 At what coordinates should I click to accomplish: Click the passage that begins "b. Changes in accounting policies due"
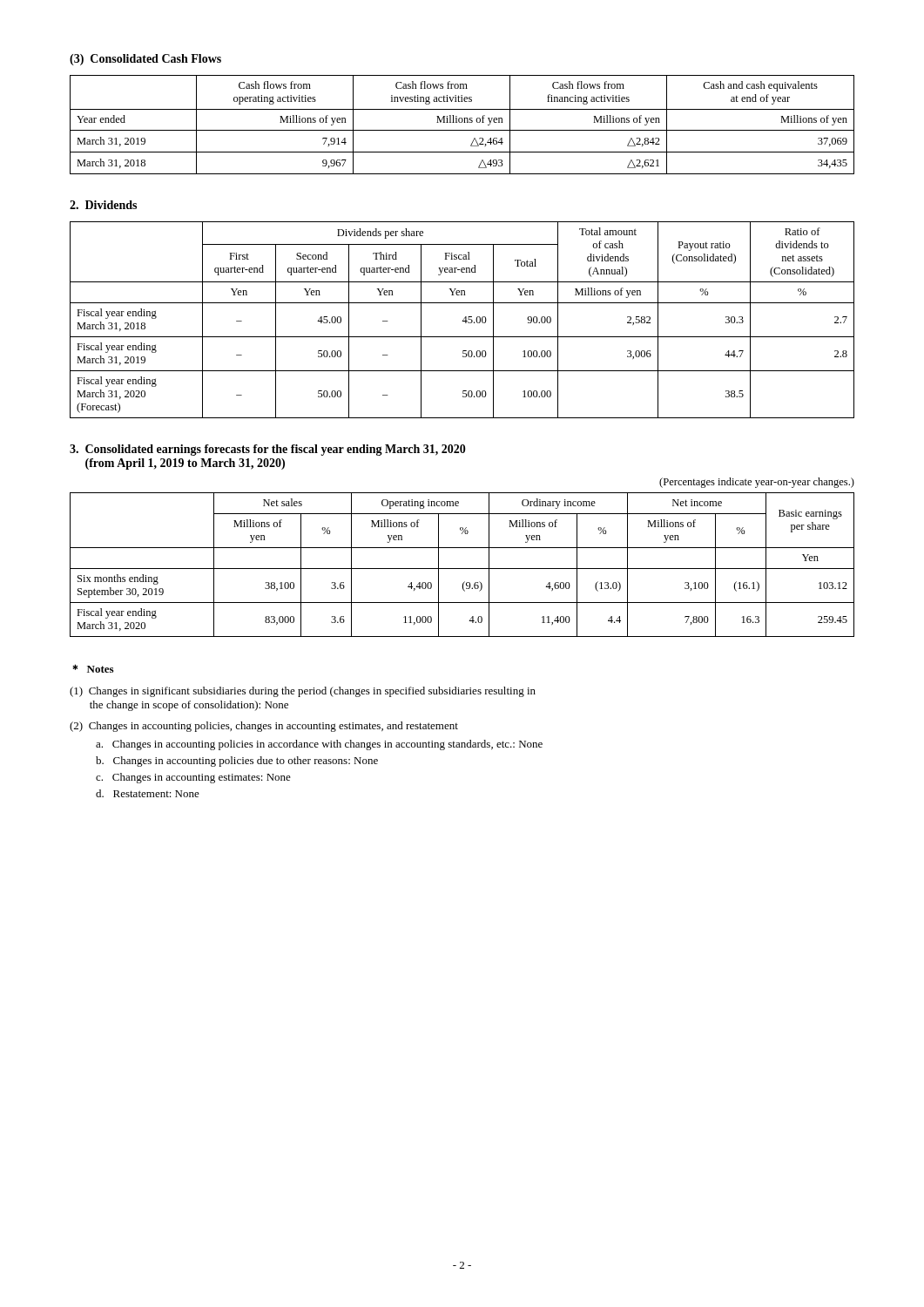pyautogui.click(x=237, y=760)
